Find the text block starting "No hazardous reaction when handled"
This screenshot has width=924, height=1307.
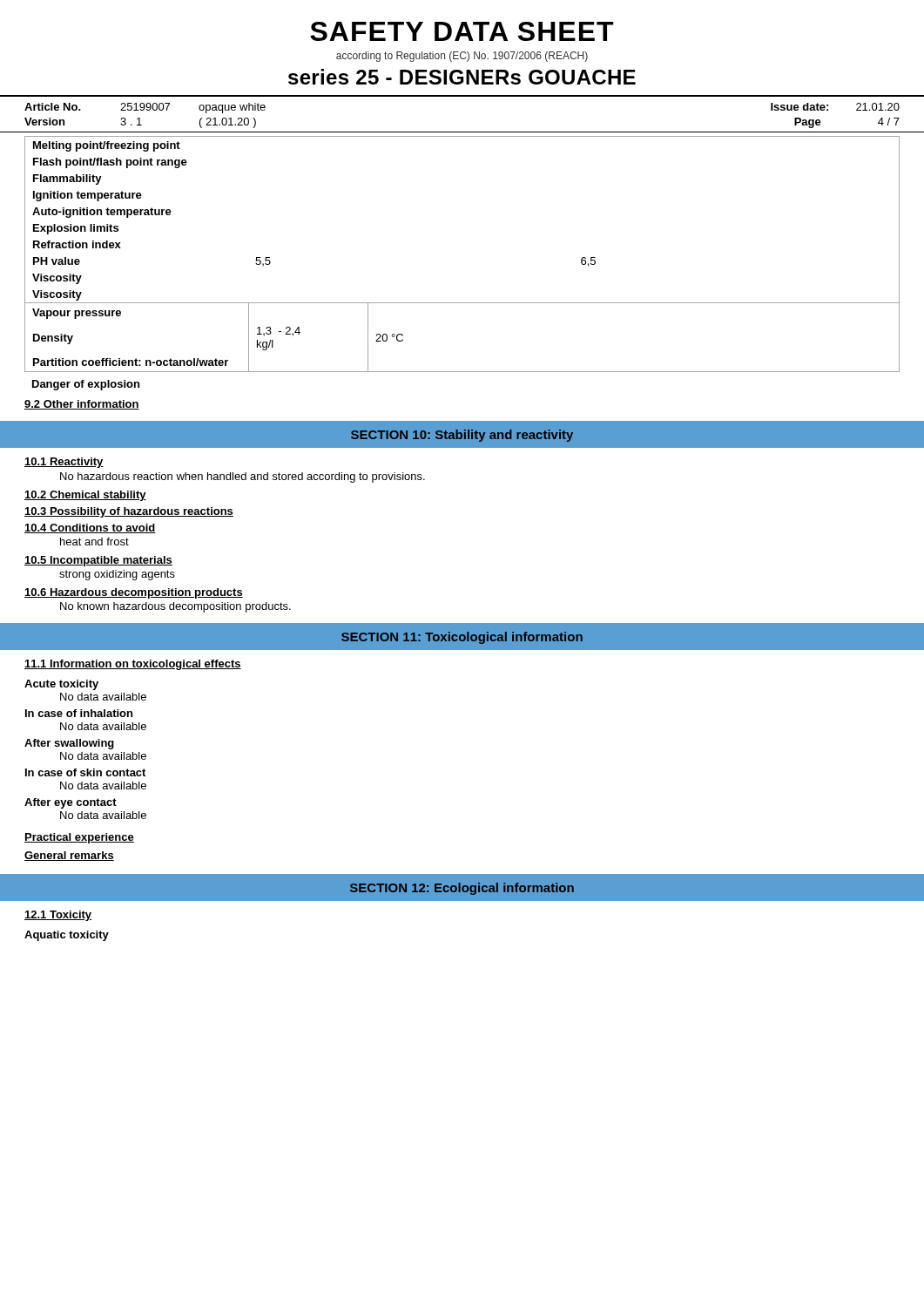click(242, 476)
